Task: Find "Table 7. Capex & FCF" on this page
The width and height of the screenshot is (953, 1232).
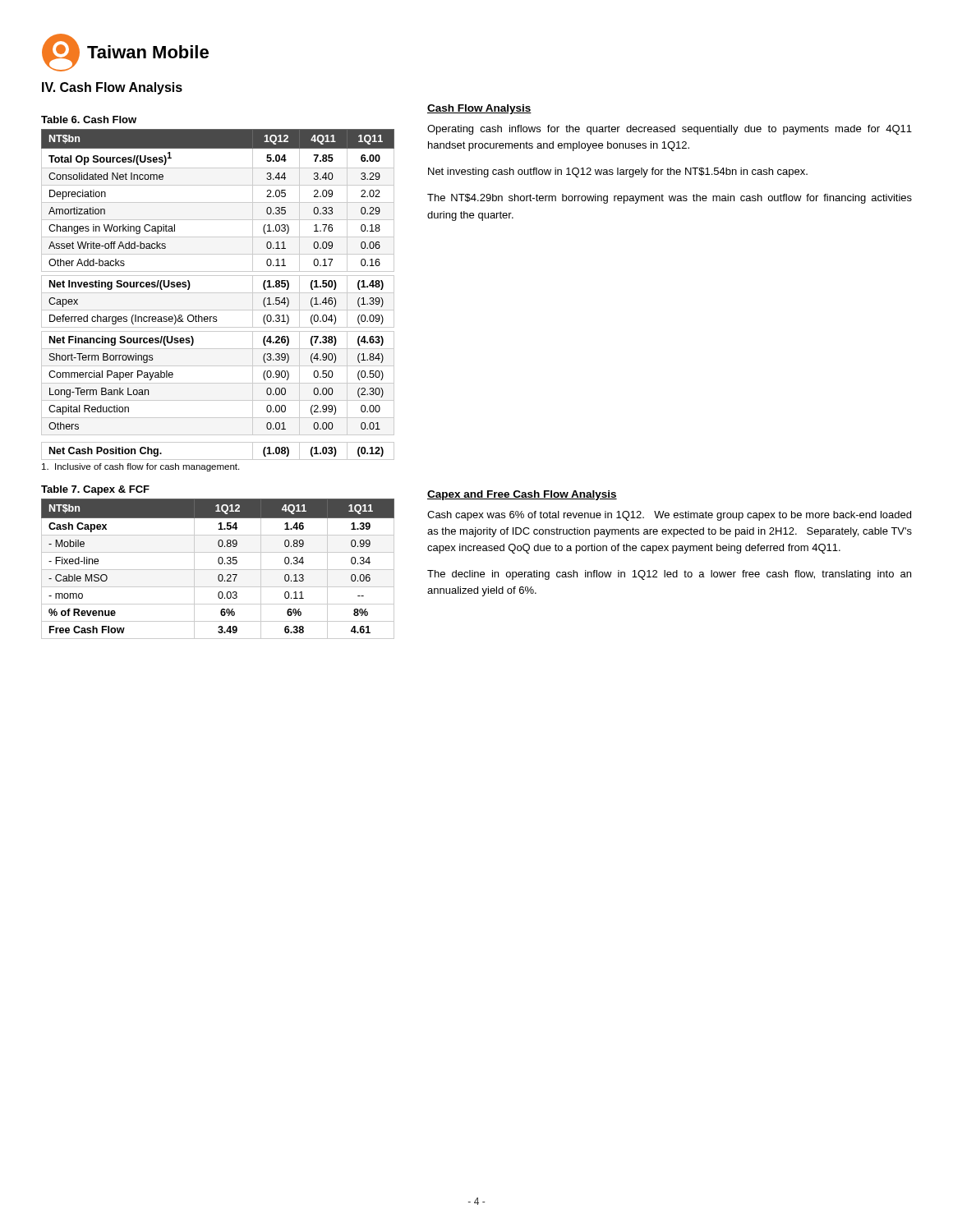Action: coord(95,489)
